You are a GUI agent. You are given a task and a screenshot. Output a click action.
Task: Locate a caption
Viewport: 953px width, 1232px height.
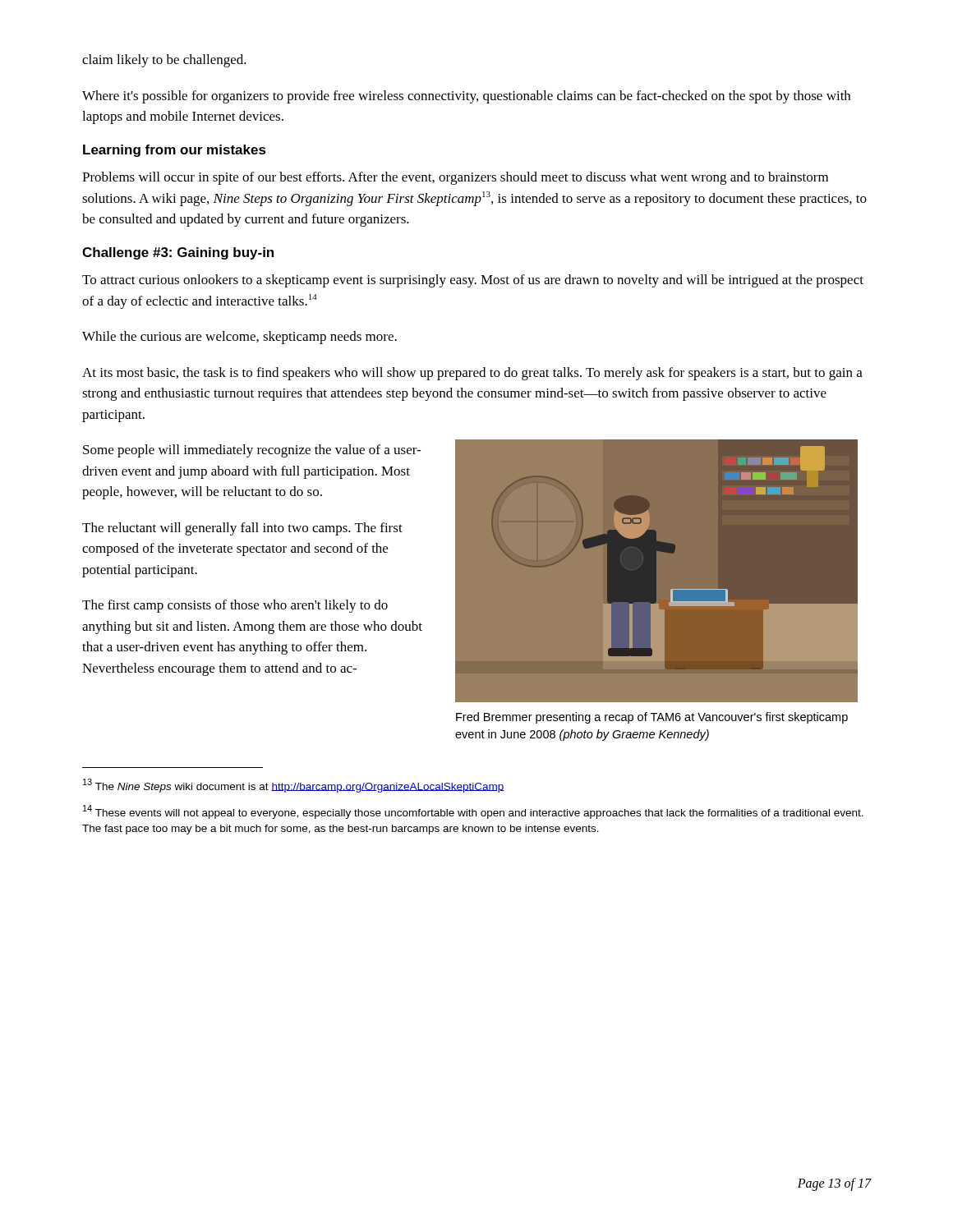(652, 726)
